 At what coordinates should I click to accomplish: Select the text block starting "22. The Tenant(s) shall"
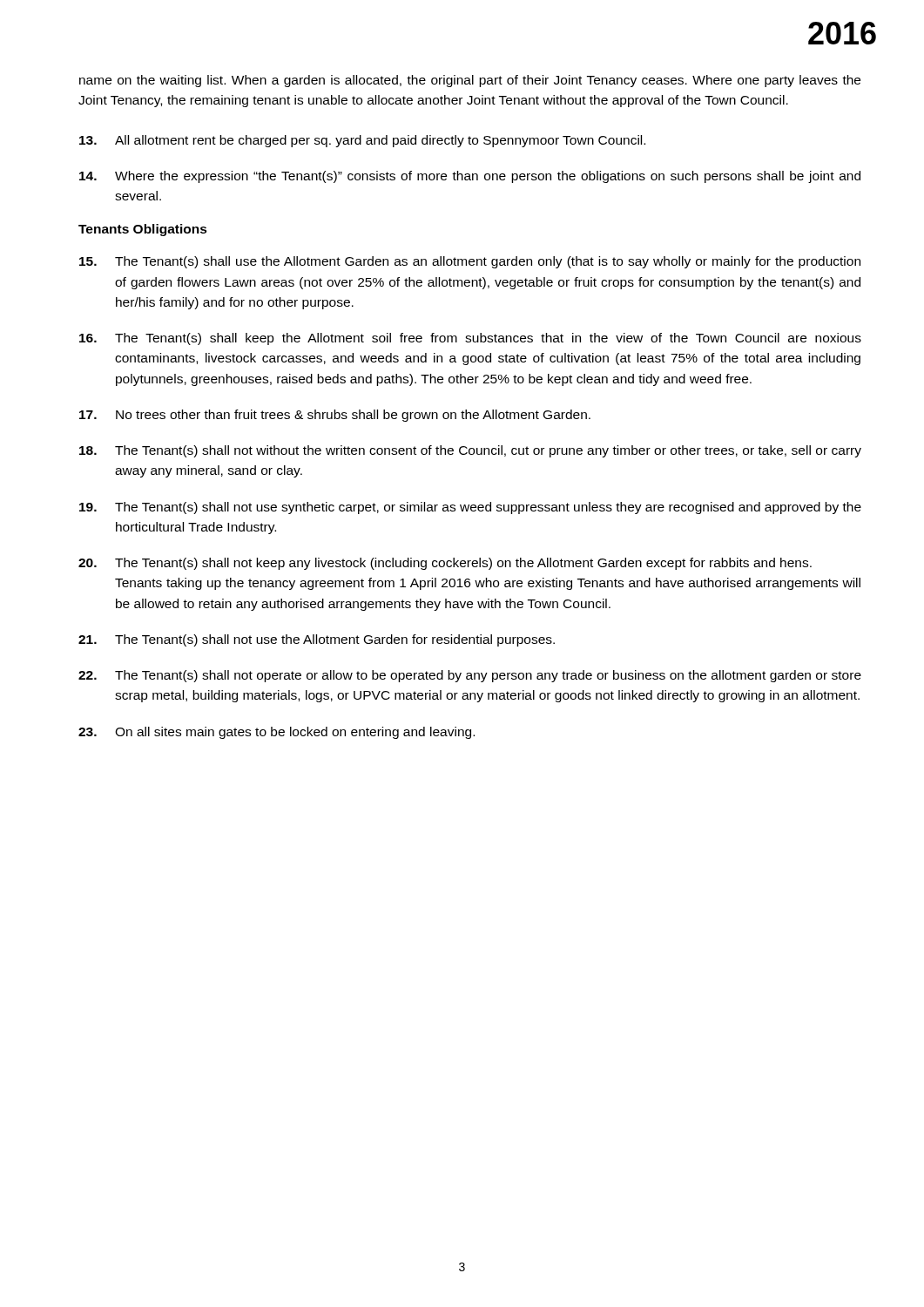click(470, 685)
